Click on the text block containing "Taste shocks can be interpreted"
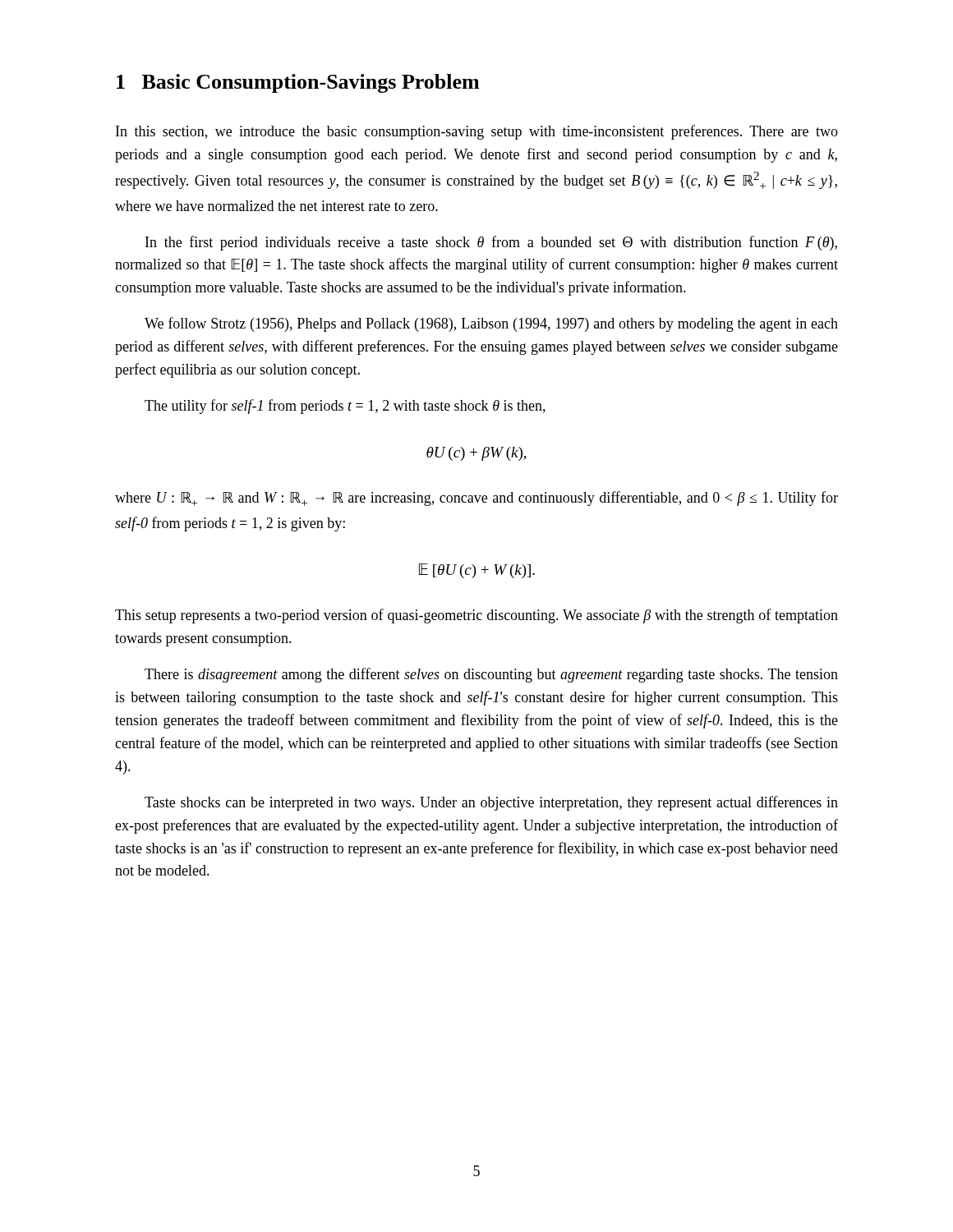Screen dimensions: 1232x953 tap(476, 837)
